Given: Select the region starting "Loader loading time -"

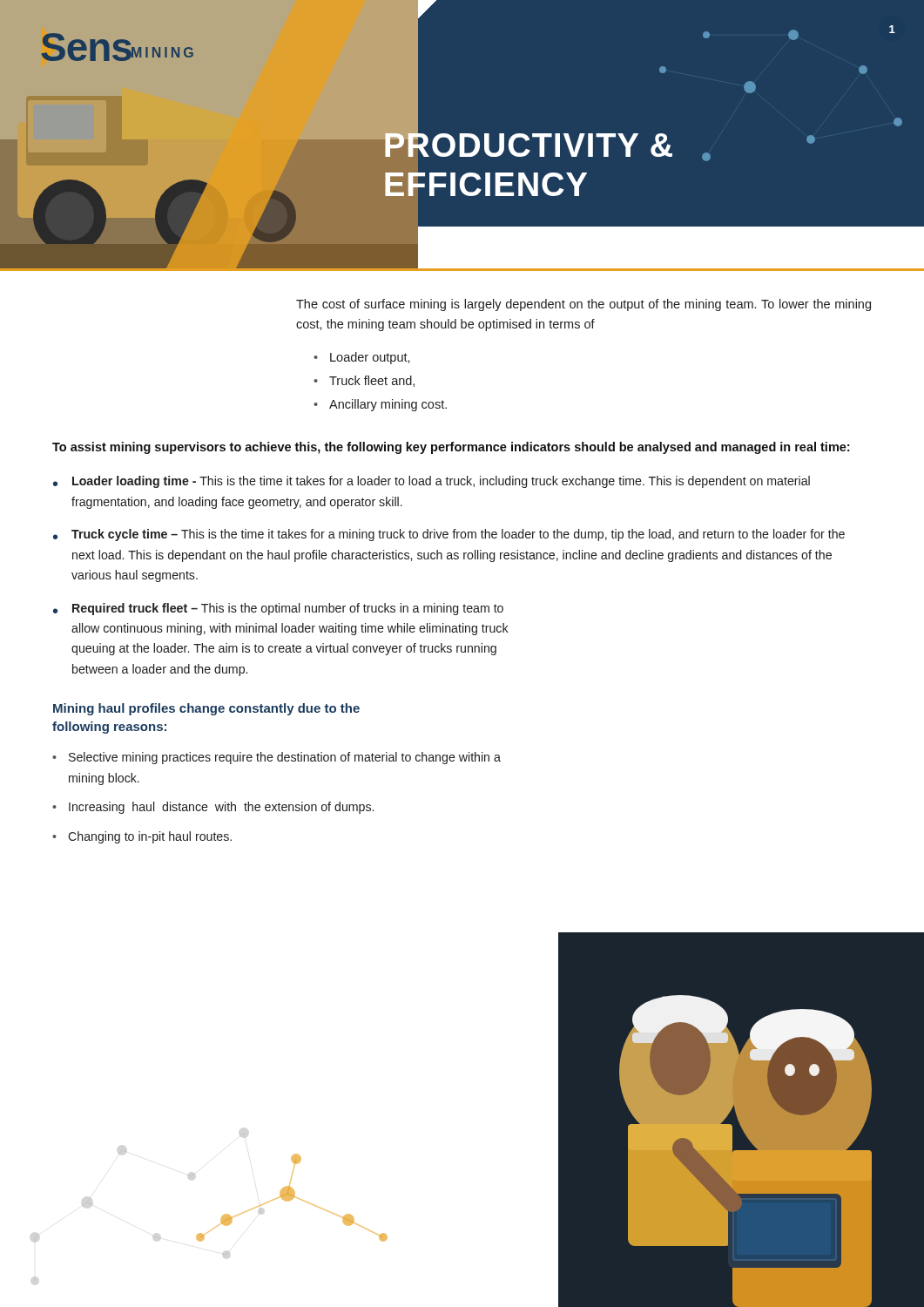Looking at the screenshot, I should pos(441,492).
